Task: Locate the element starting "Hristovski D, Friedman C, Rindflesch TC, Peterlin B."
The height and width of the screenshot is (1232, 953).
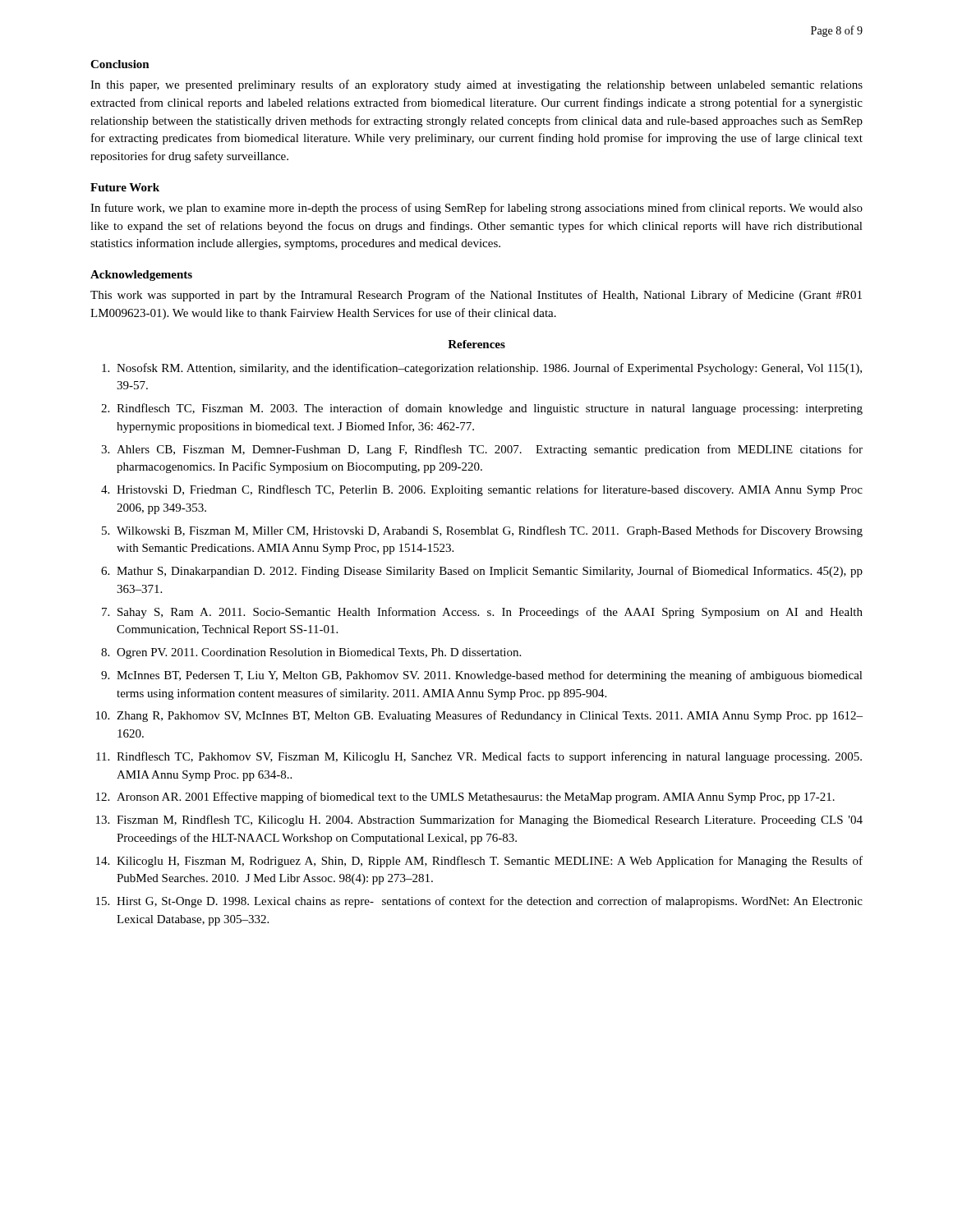Action: click(490, 498)
